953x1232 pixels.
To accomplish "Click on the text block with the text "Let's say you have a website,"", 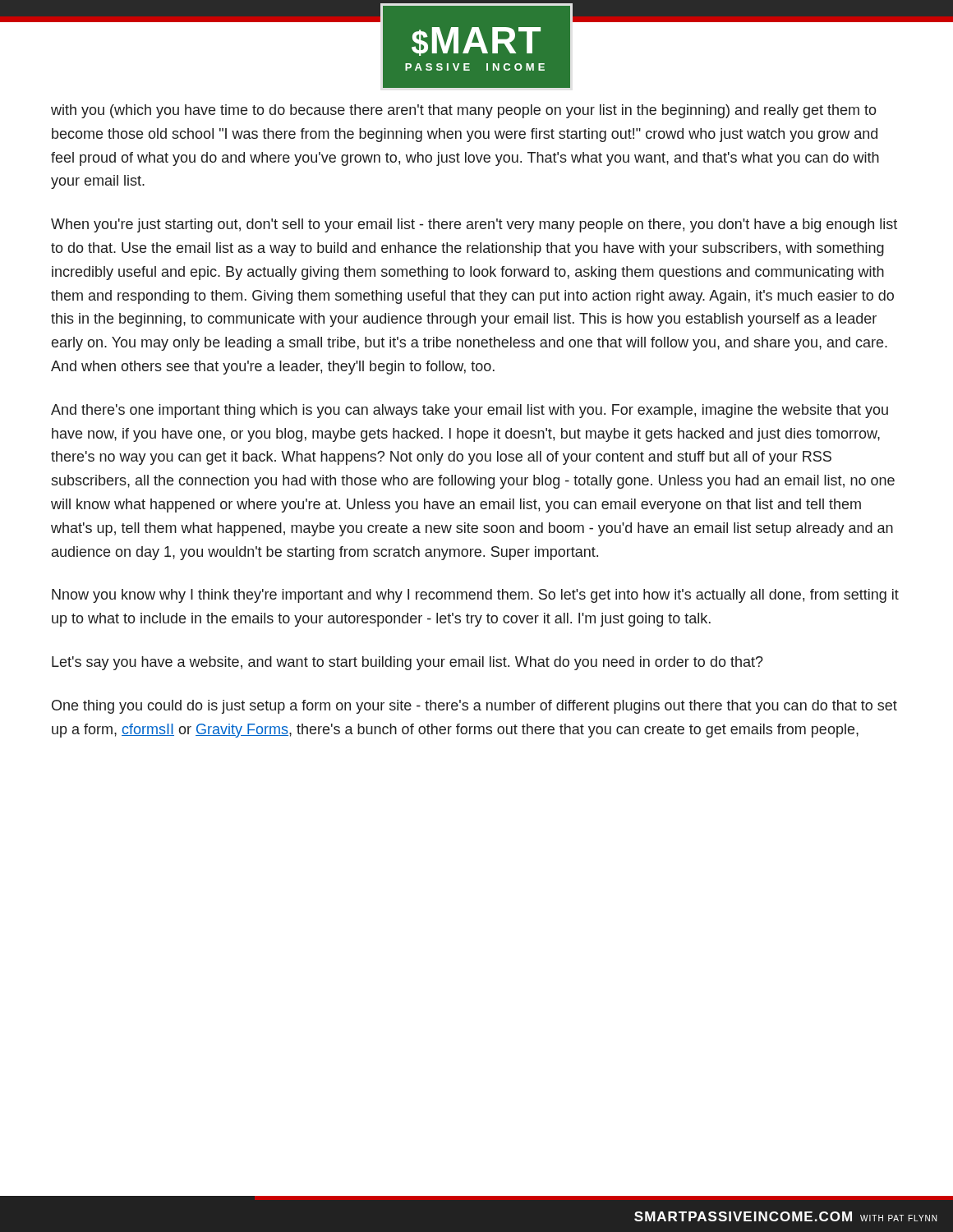I will coord(407,662).
